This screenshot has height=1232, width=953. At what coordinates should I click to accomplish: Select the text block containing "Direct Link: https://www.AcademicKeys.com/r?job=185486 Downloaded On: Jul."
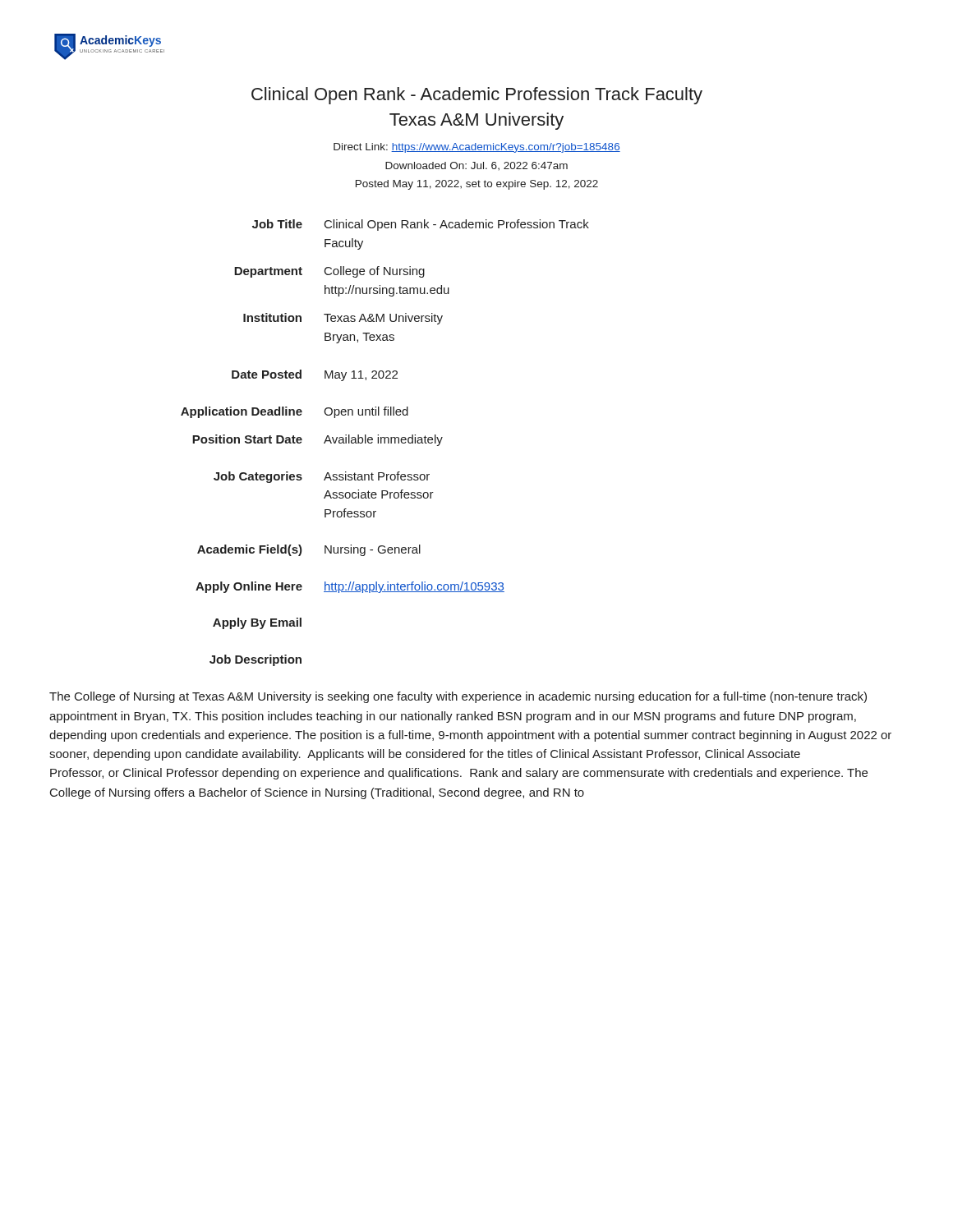click(476, 165)
